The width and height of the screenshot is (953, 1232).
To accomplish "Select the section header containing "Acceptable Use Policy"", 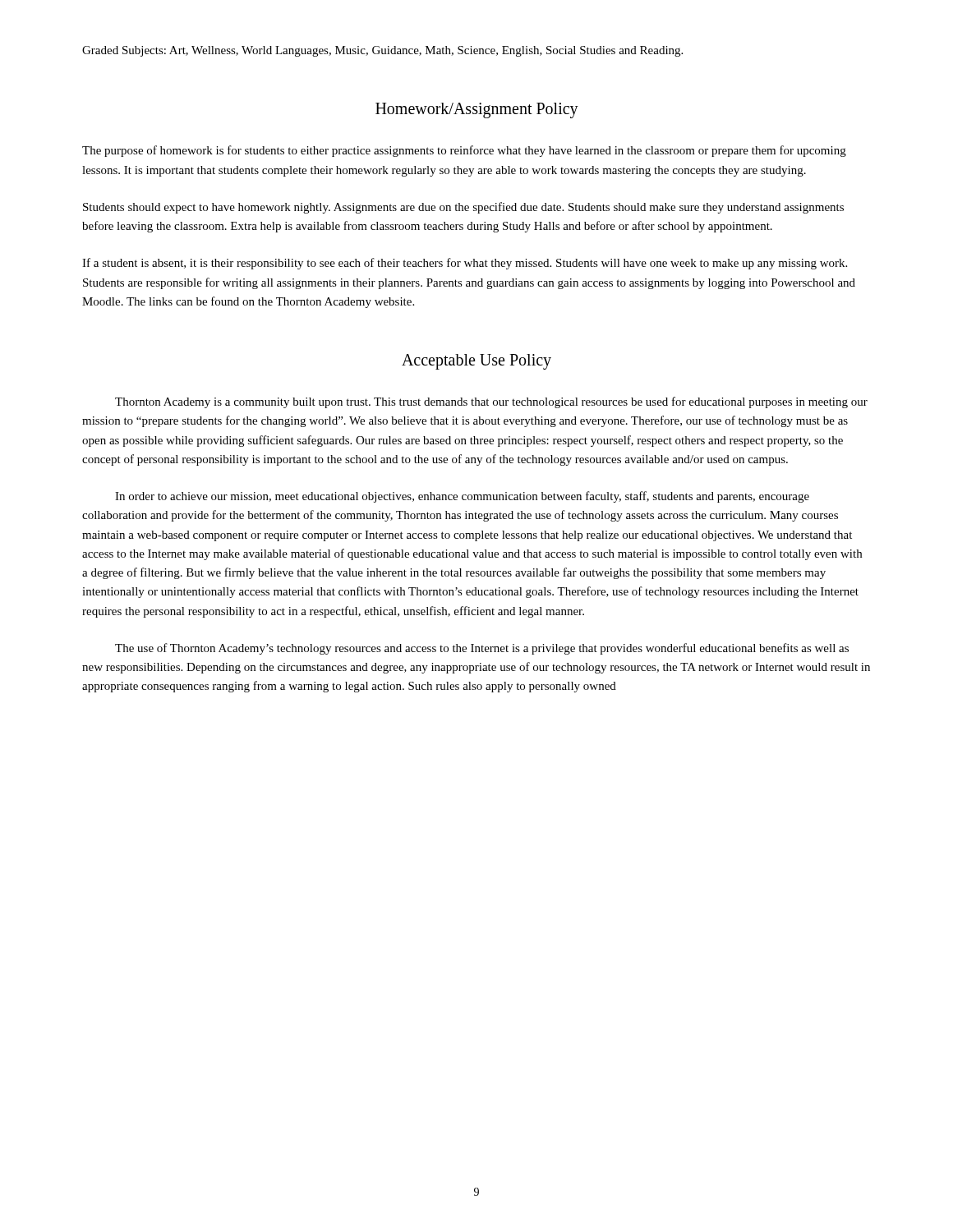I will tap(476, 360).
